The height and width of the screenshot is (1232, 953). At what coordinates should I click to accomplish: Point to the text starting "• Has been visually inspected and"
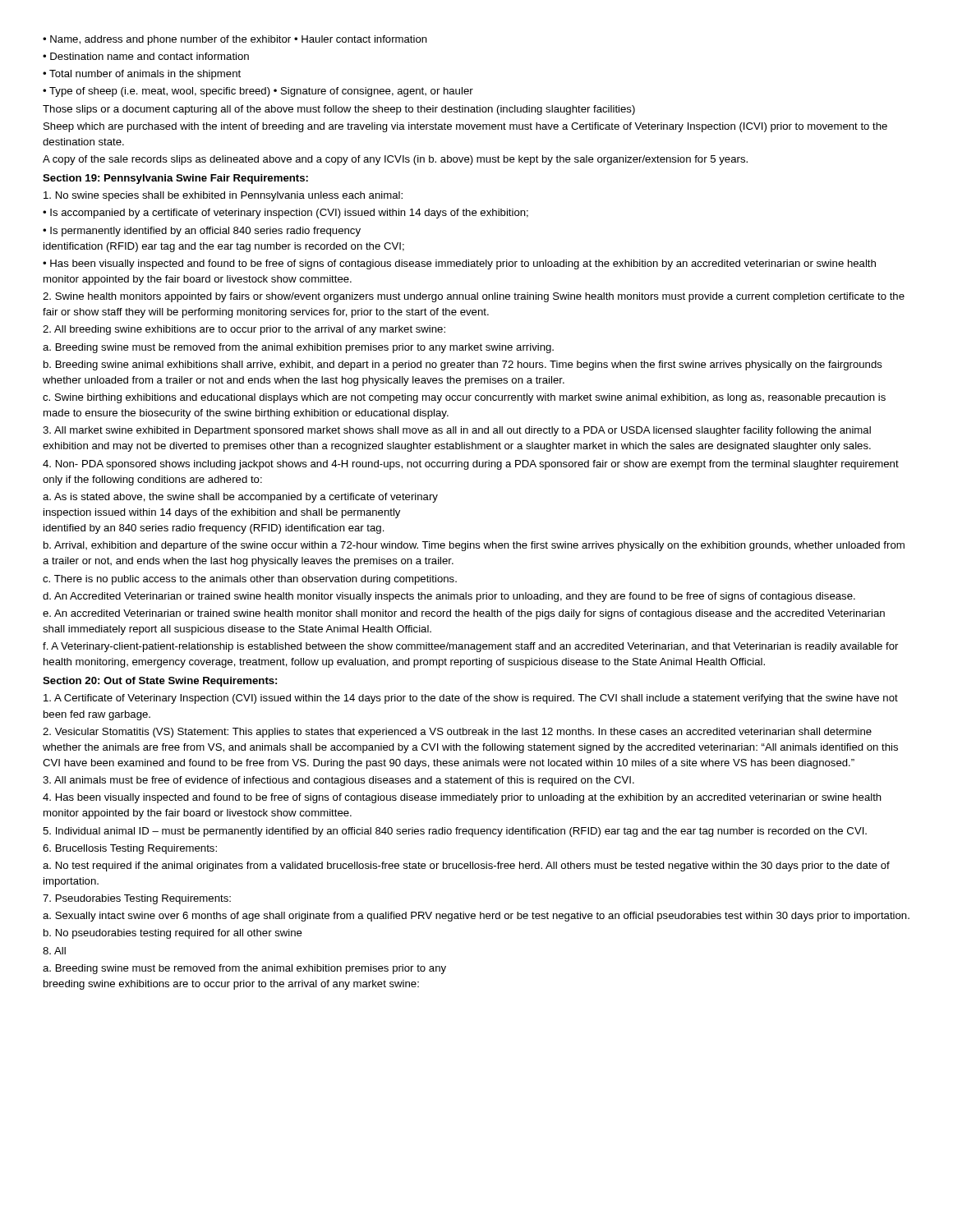pos(476,271)
